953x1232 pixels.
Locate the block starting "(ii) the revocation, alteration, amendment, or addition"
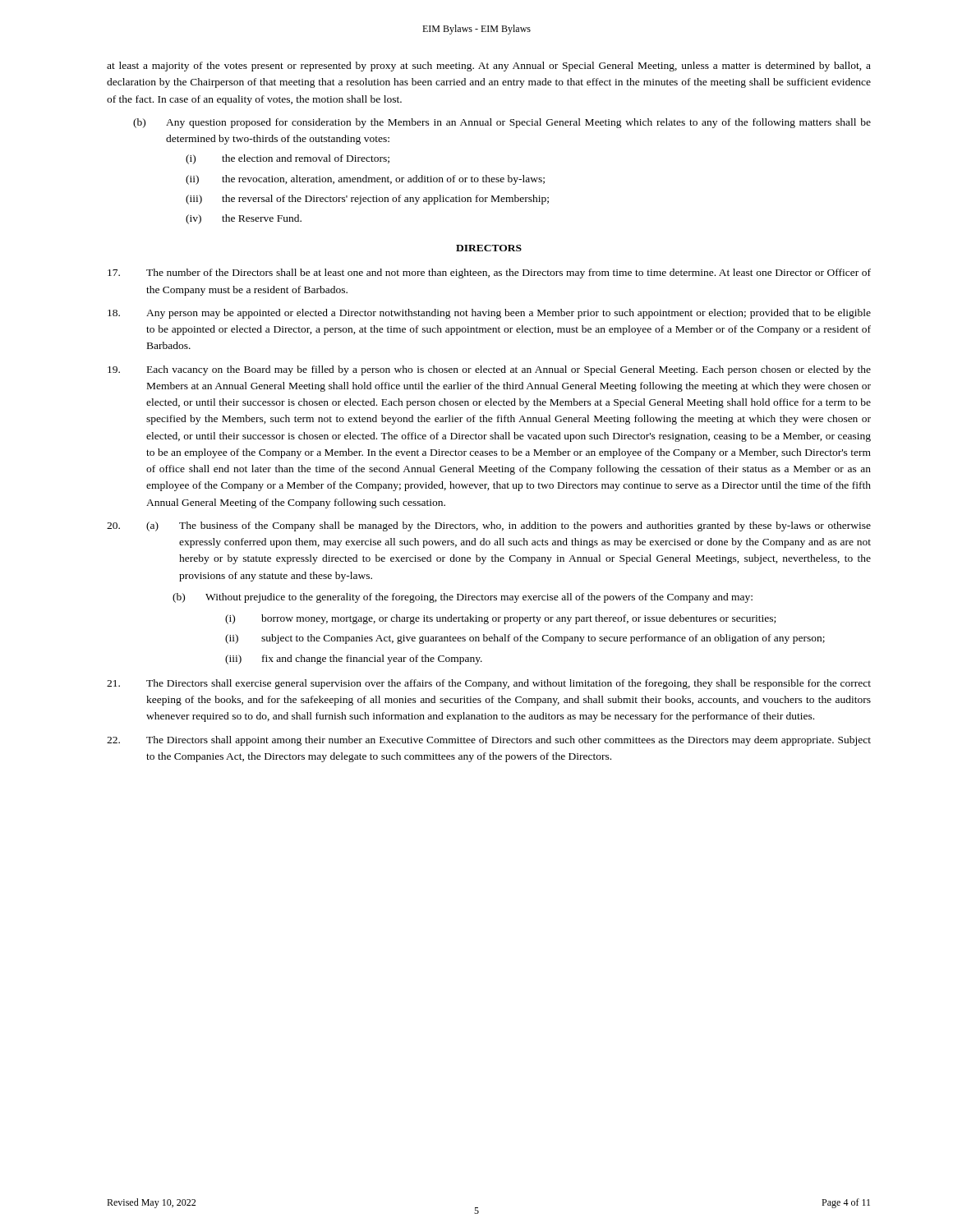pyautogui.click(x=528, y=179)
